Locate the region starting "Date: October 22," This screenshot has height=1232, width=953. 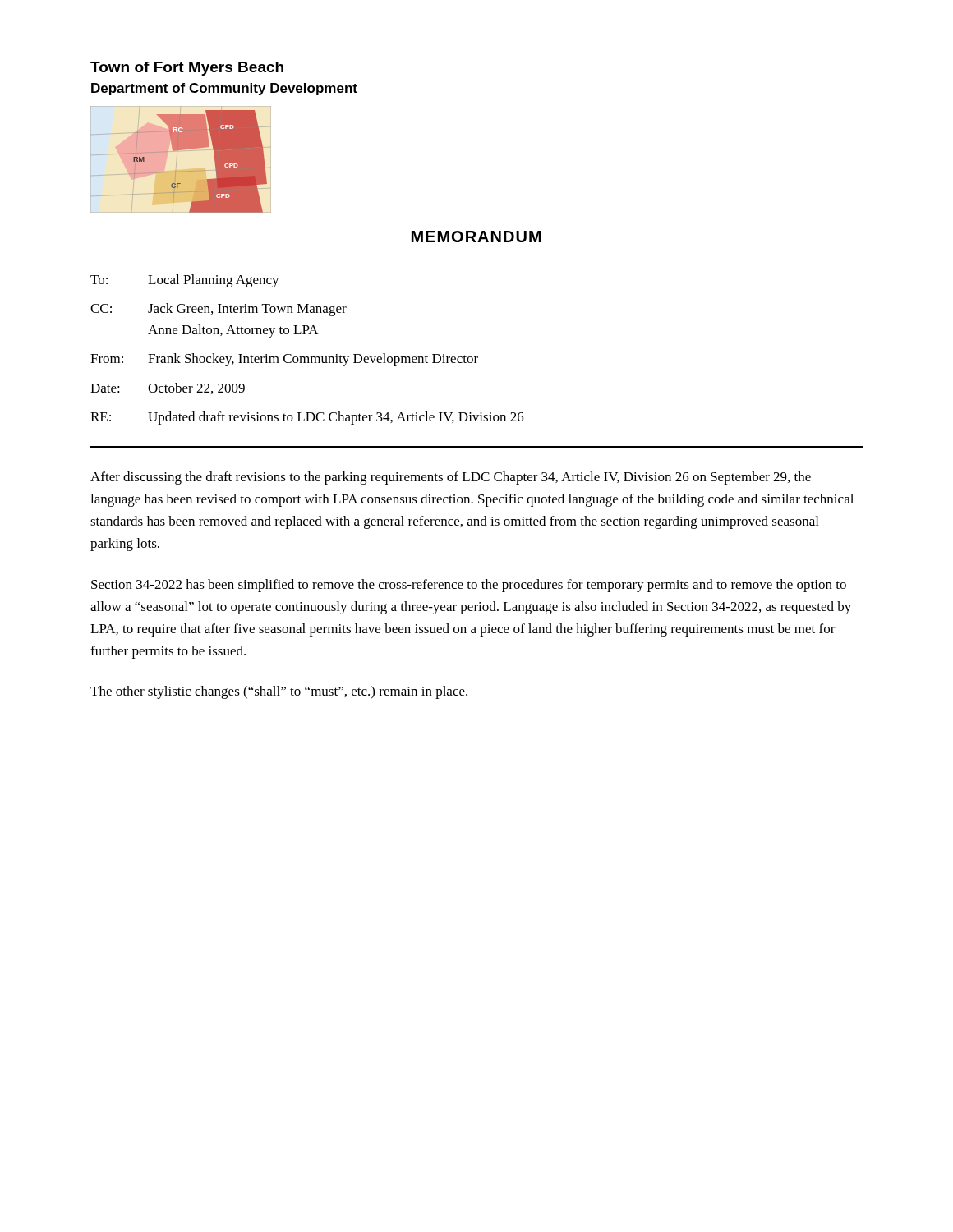tap(168, 388)
